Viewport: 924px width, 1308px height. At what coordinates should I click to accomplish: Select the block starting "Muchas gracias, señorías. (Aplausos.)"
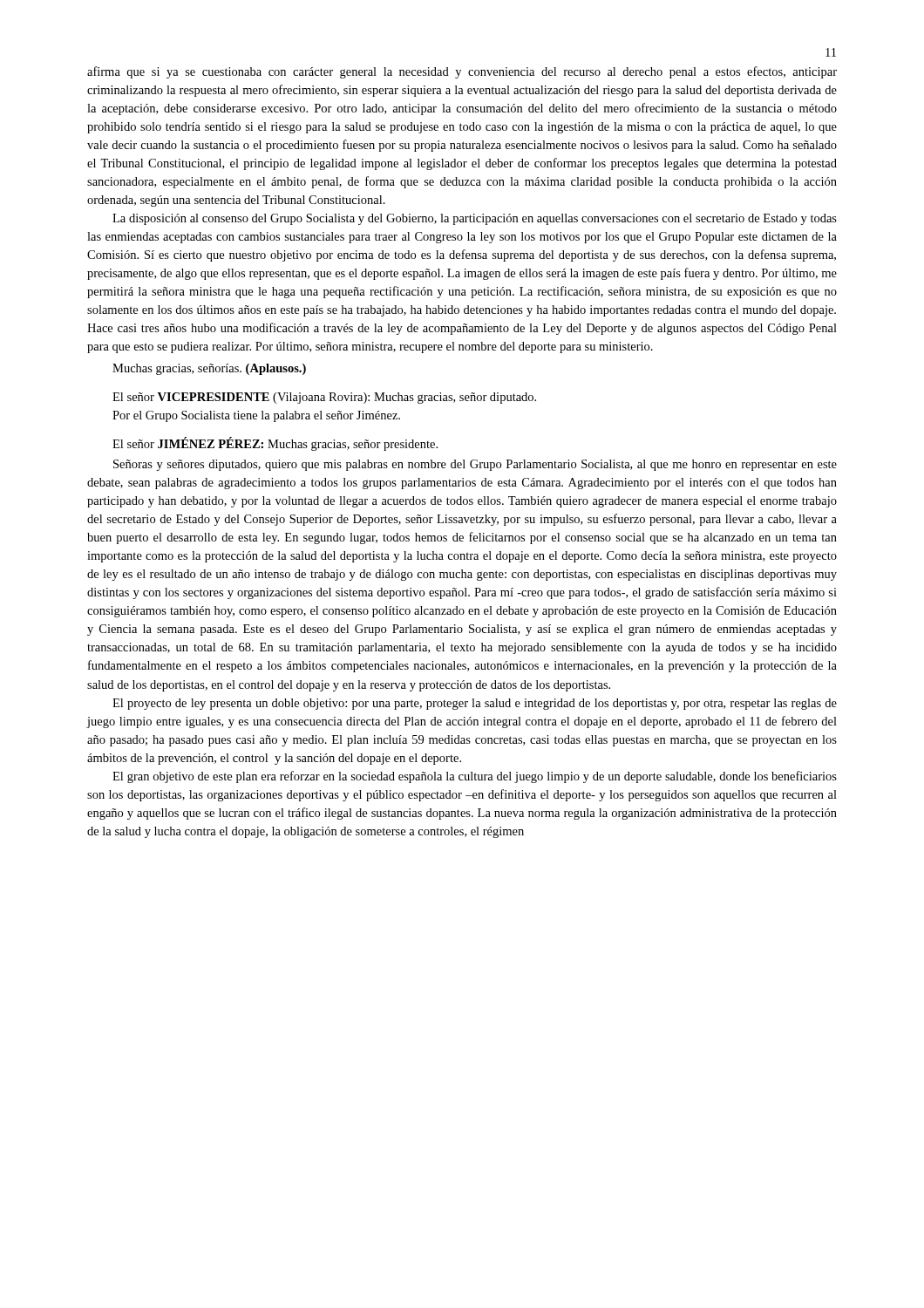209,368
